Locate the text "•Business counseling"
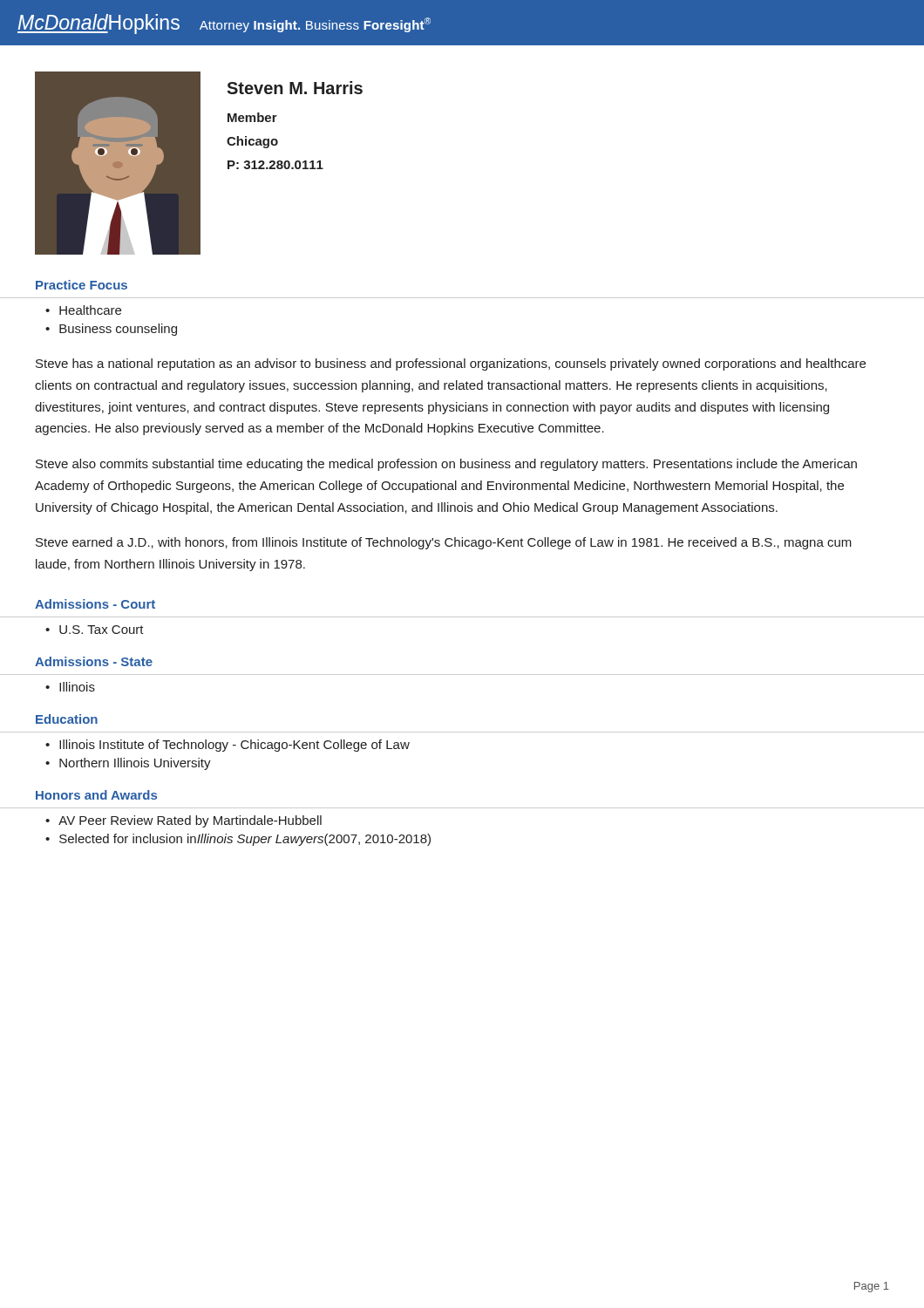The image size is (924, 1308). pos(112,328)
